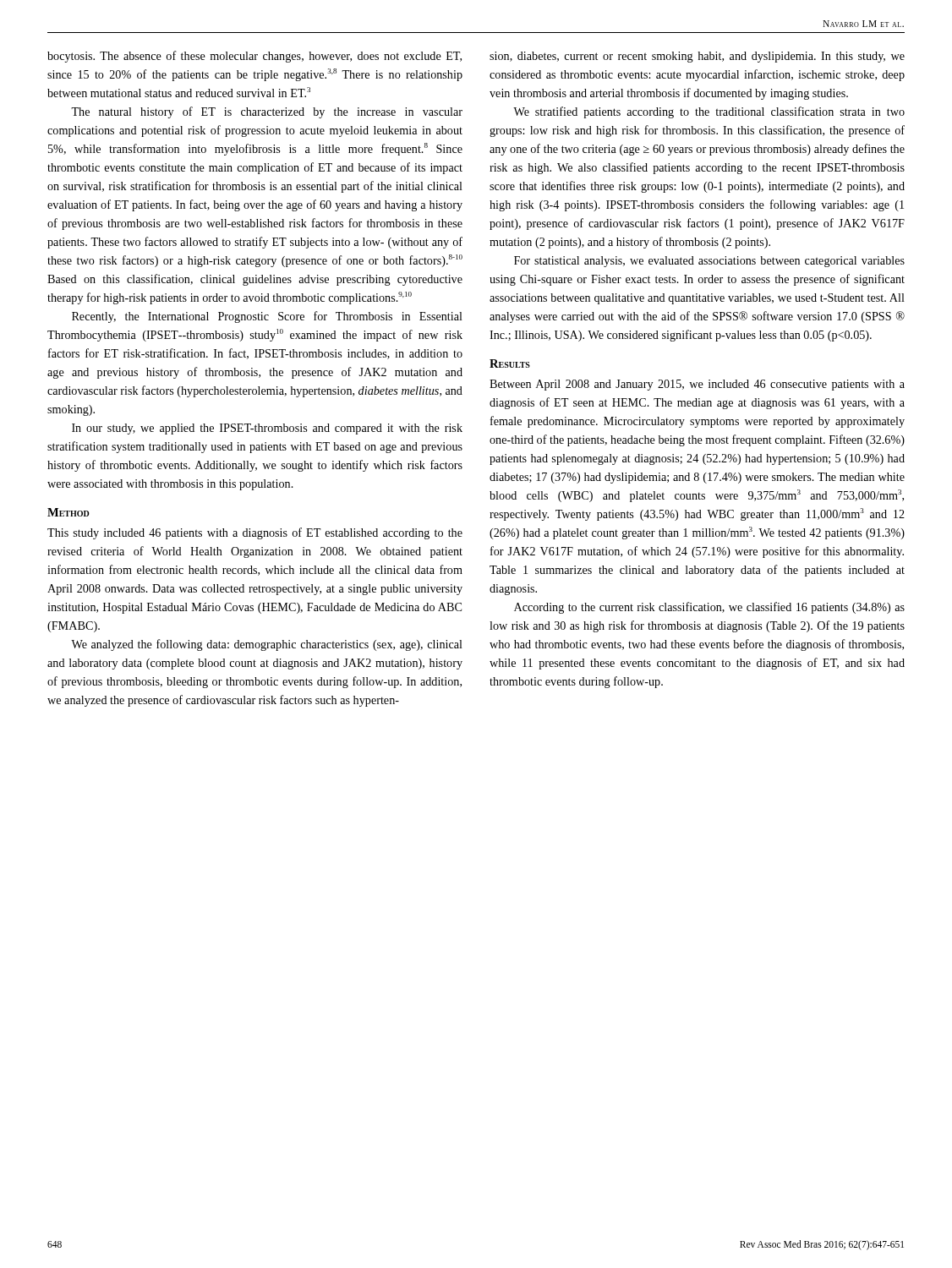Click on the block starting "Between April 2008 and January 2015,"
The image size is (952, 1268).
697,486
